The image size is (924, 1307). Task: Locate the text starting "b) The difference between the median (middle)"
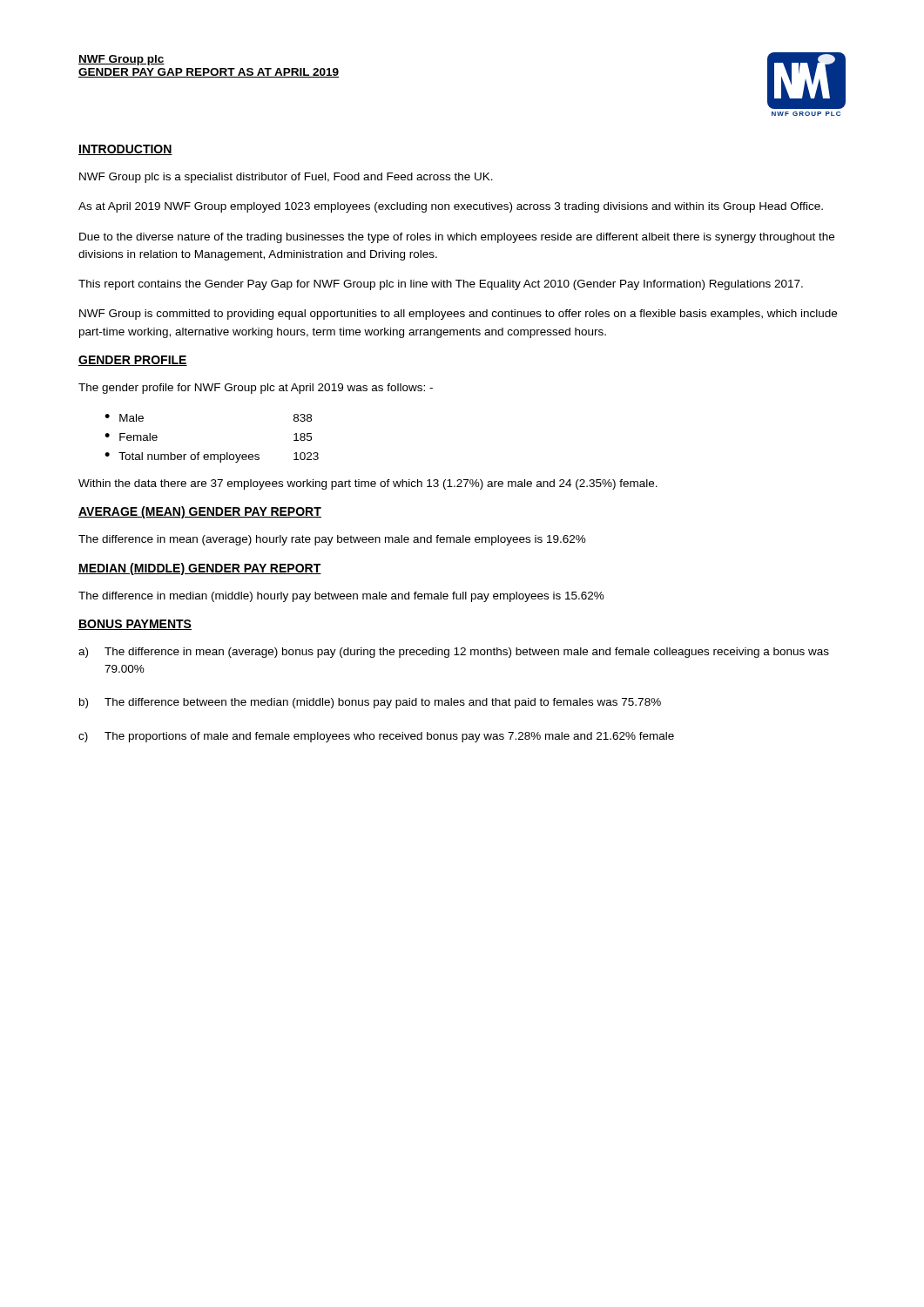click(x=462, y=703)
